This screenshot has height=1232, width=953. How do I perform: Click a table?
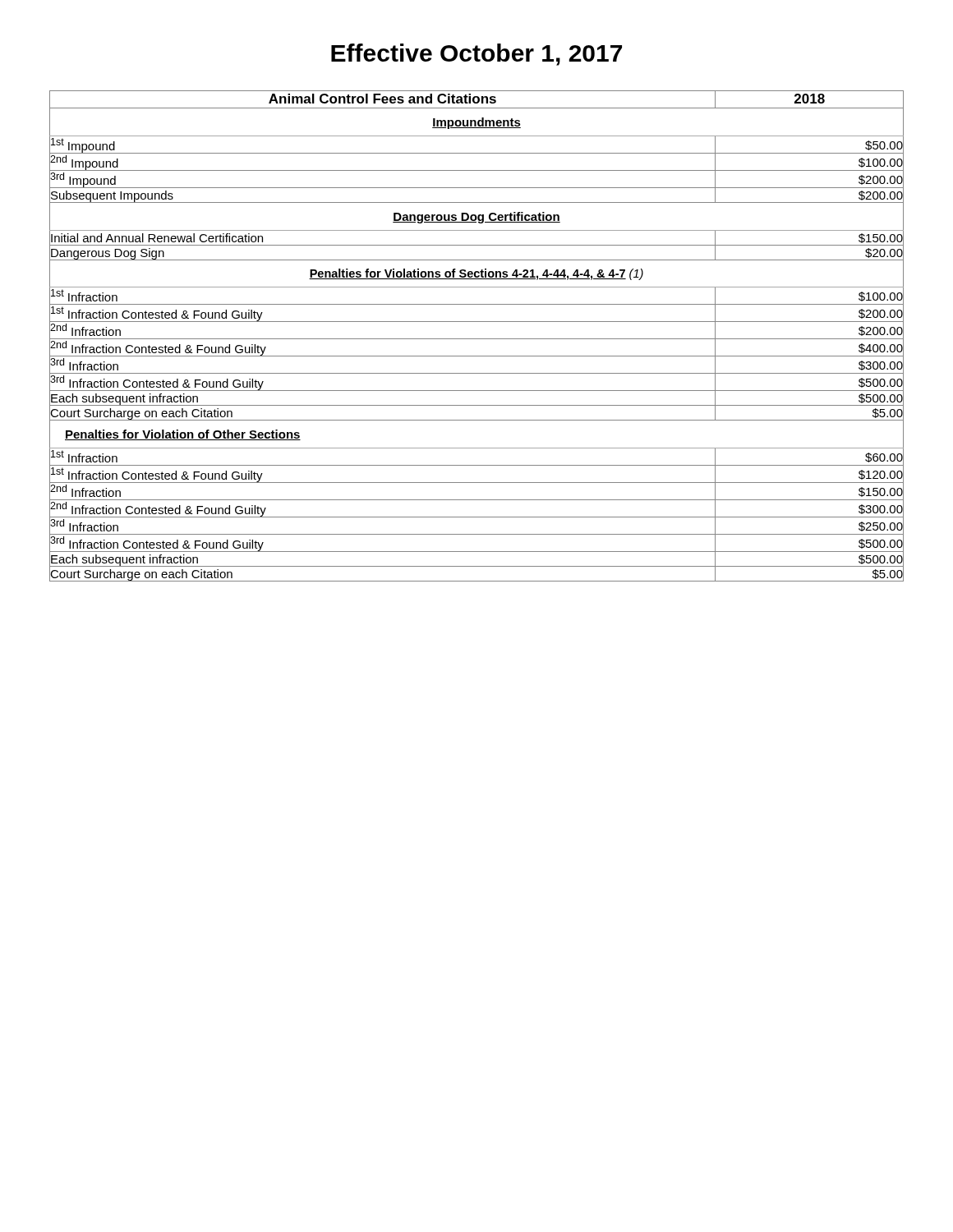476,336
